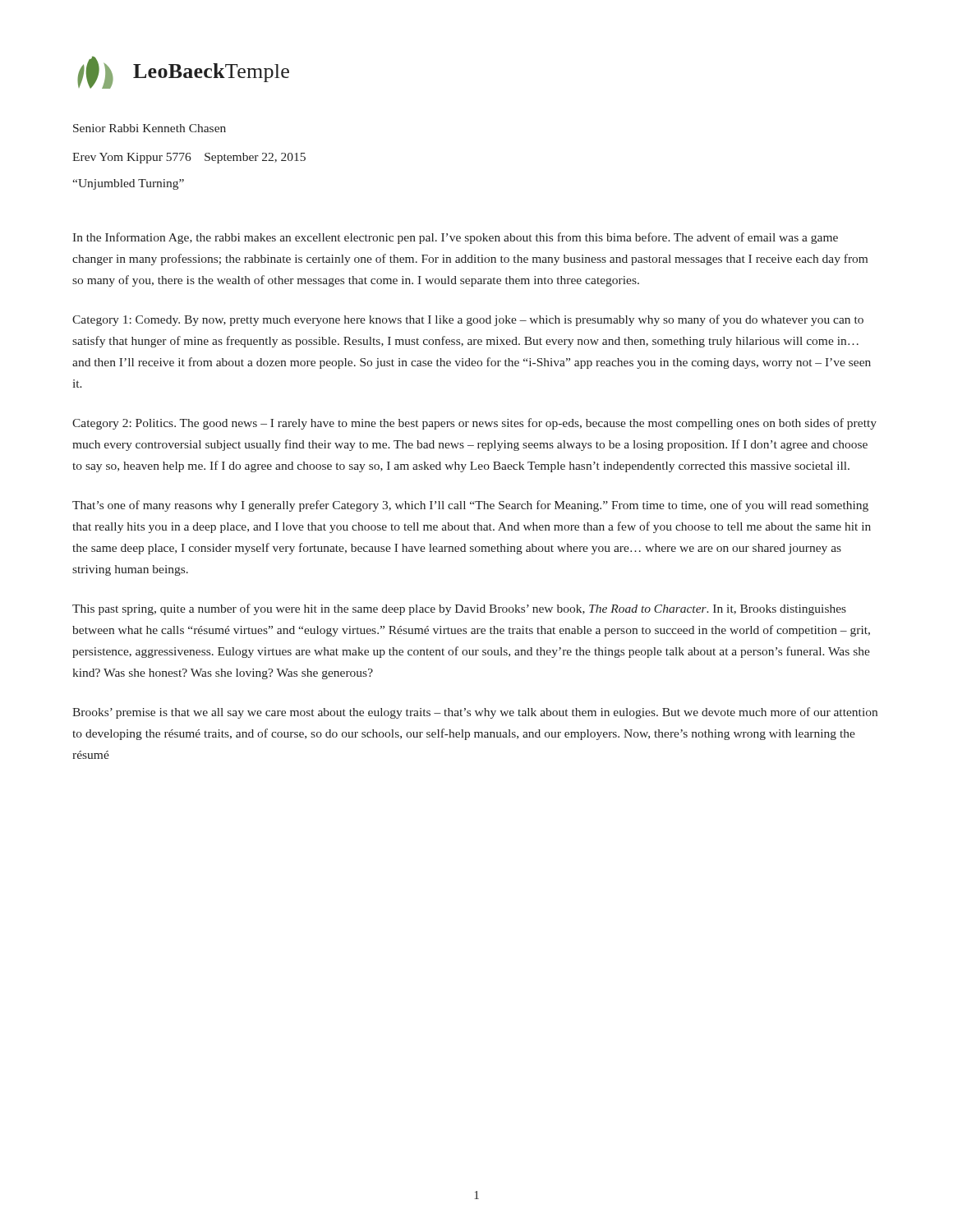The width and height of the screenshot is (953, 1232).
Task: Navigate to the block starting "Senior Rabbi Kenneth Chasen"
Action: [x=149, y=128]
